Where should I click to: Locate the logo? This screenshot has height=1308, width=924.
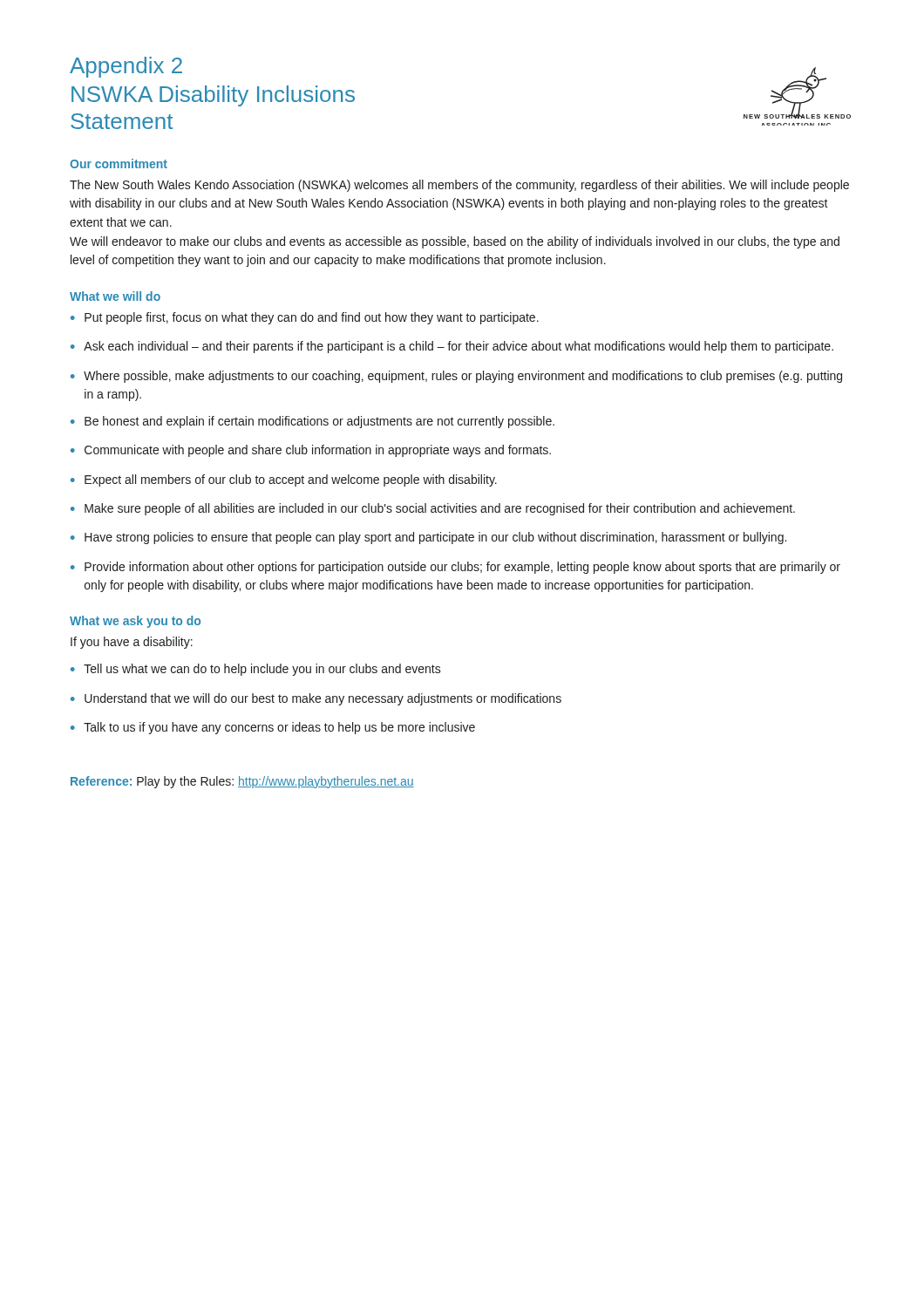798,91
